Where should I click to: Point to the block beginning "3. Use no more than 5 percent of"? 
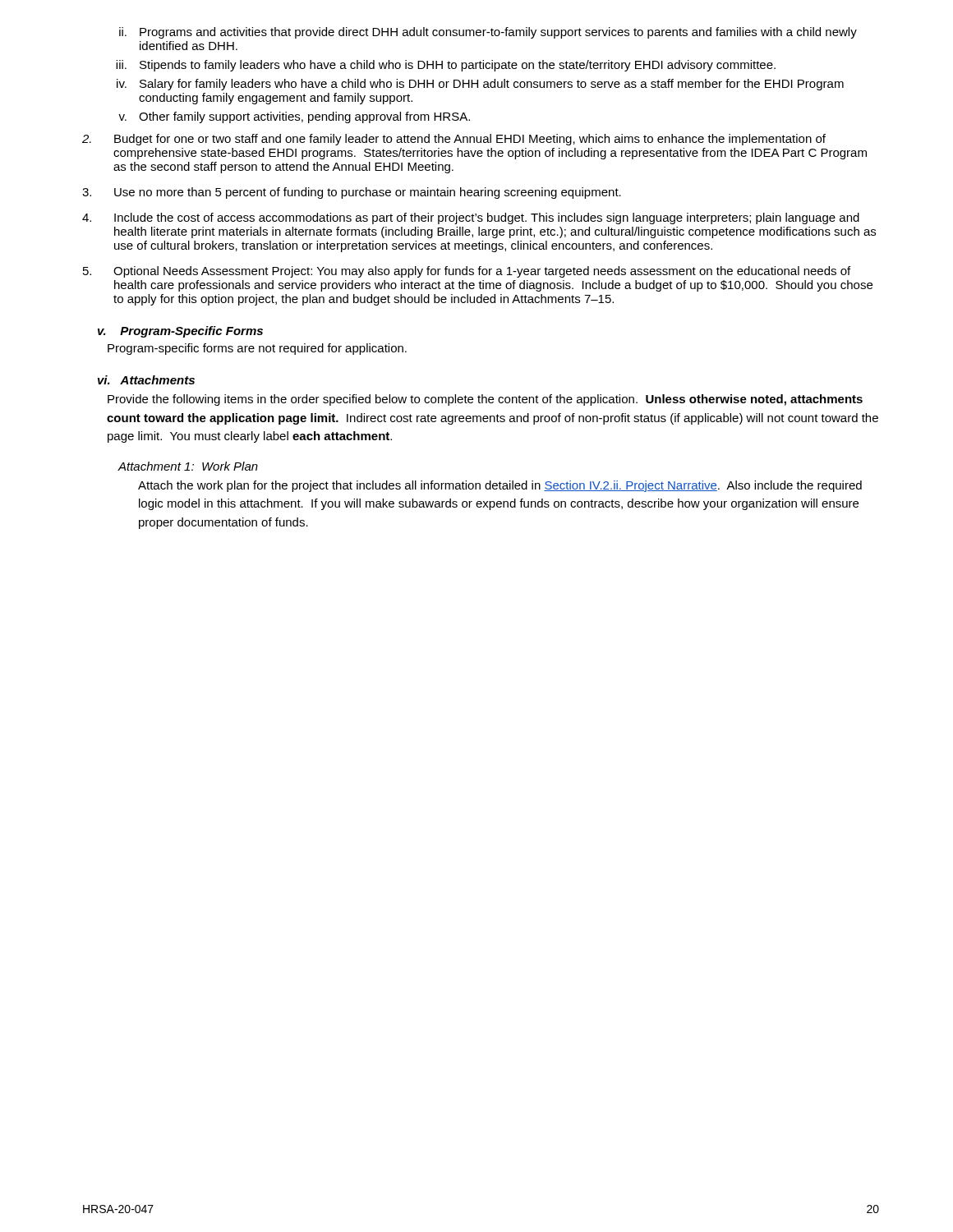(x=481, y=192)
